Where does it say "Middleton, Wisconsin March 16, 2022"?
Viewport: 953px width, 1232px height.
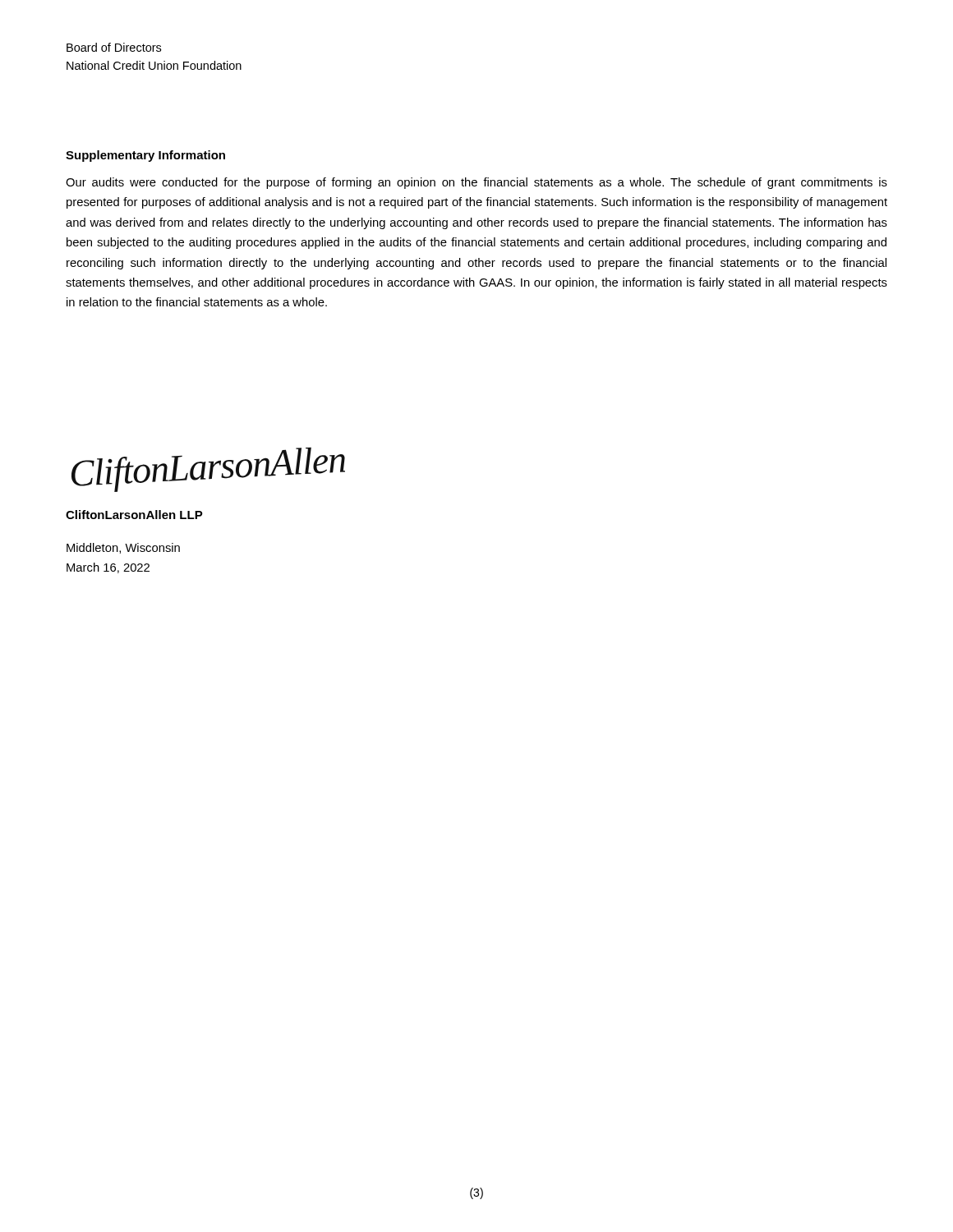123,558
